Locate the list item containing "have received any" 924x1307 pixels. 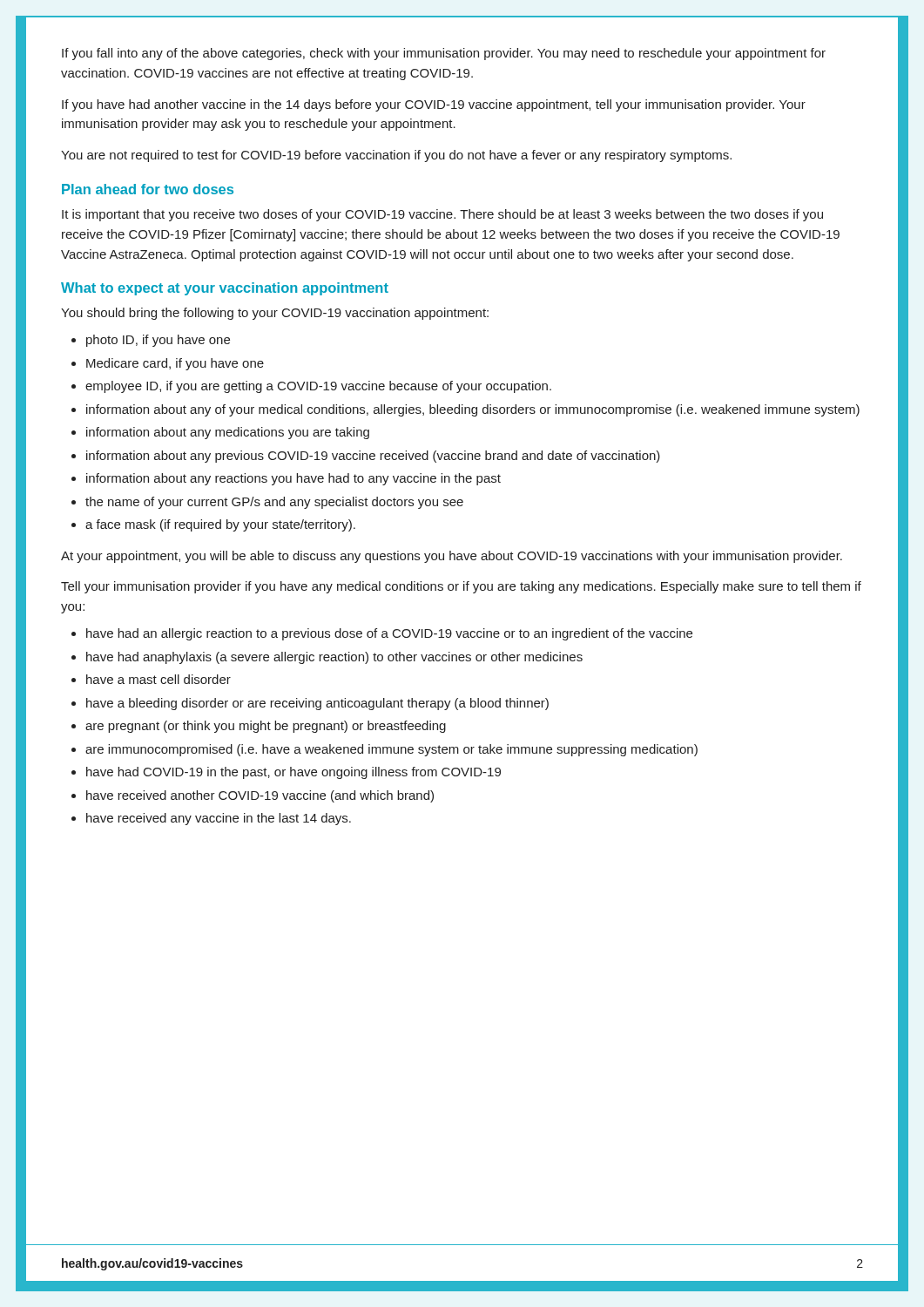point(219,818)
